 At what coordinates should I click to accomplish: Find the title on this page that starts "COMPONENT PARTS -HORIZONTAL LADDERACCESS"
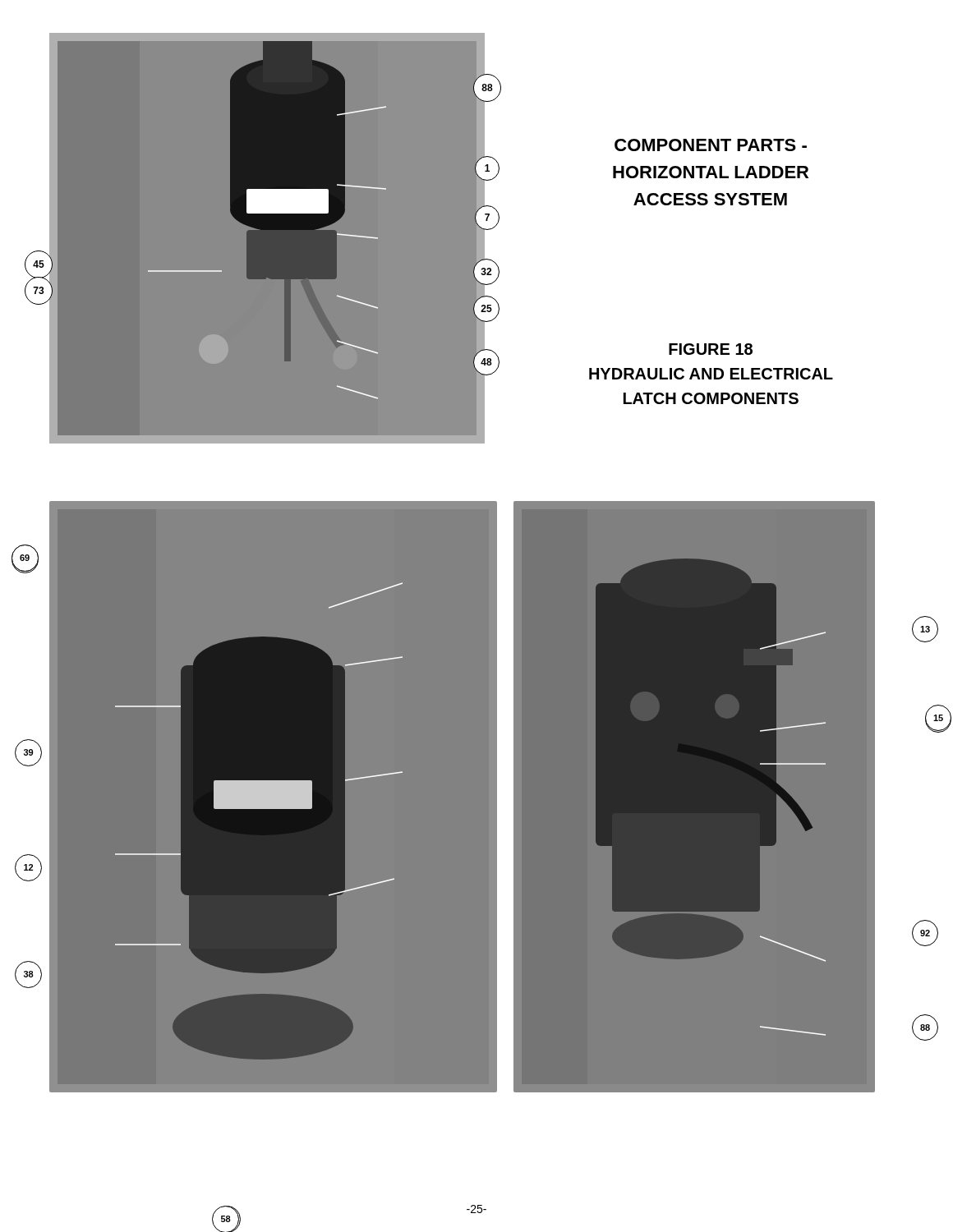click(x=711, y=172)
